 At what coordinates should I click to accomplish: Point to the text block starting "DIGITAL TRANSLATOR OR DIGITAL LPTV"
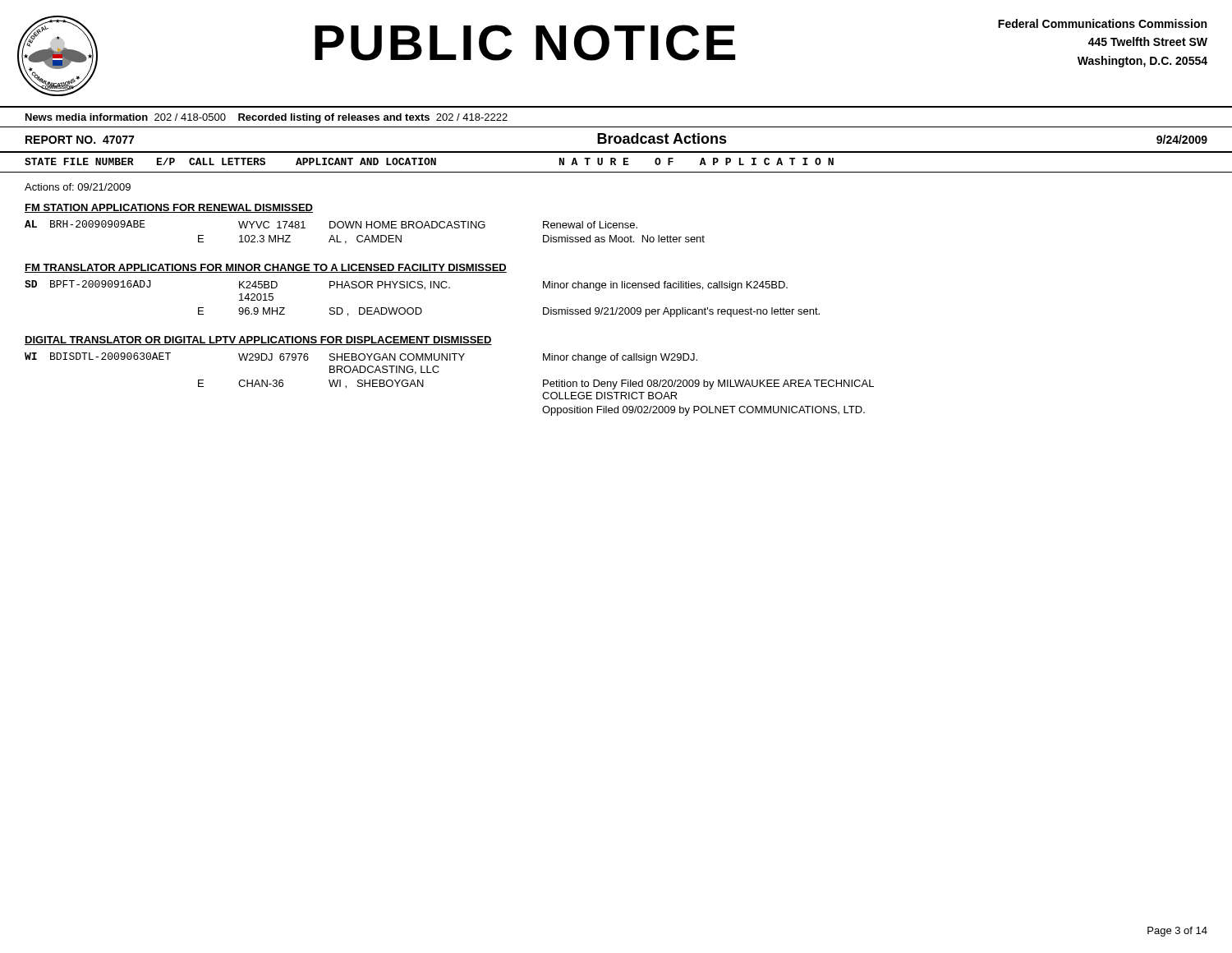tap(258, 340)
